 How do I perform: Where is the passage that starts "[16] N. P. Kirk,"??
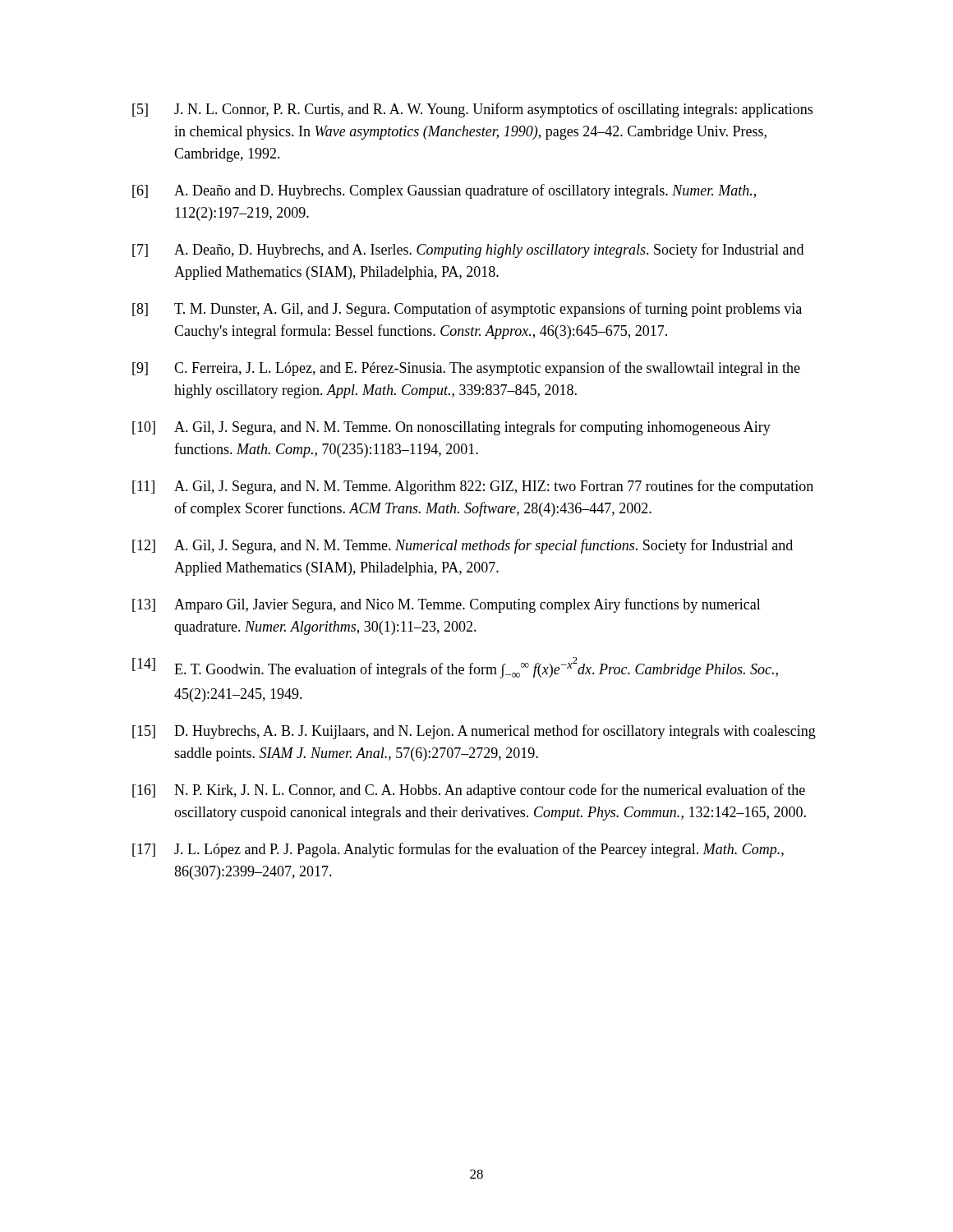(476, 802)
